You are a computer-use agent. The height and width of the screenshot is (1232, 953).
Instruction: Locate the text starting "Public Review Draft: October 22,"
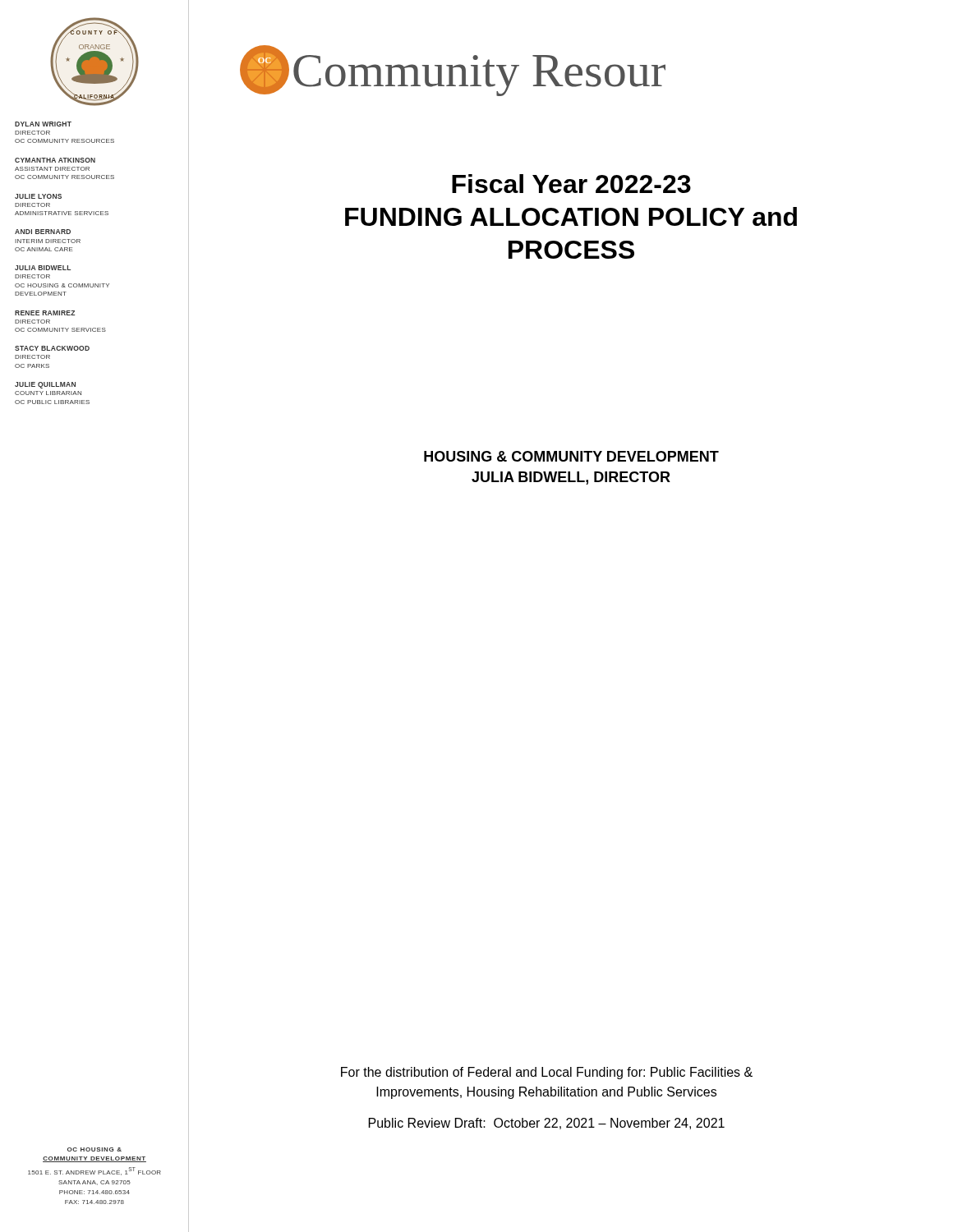(546, 1123)
